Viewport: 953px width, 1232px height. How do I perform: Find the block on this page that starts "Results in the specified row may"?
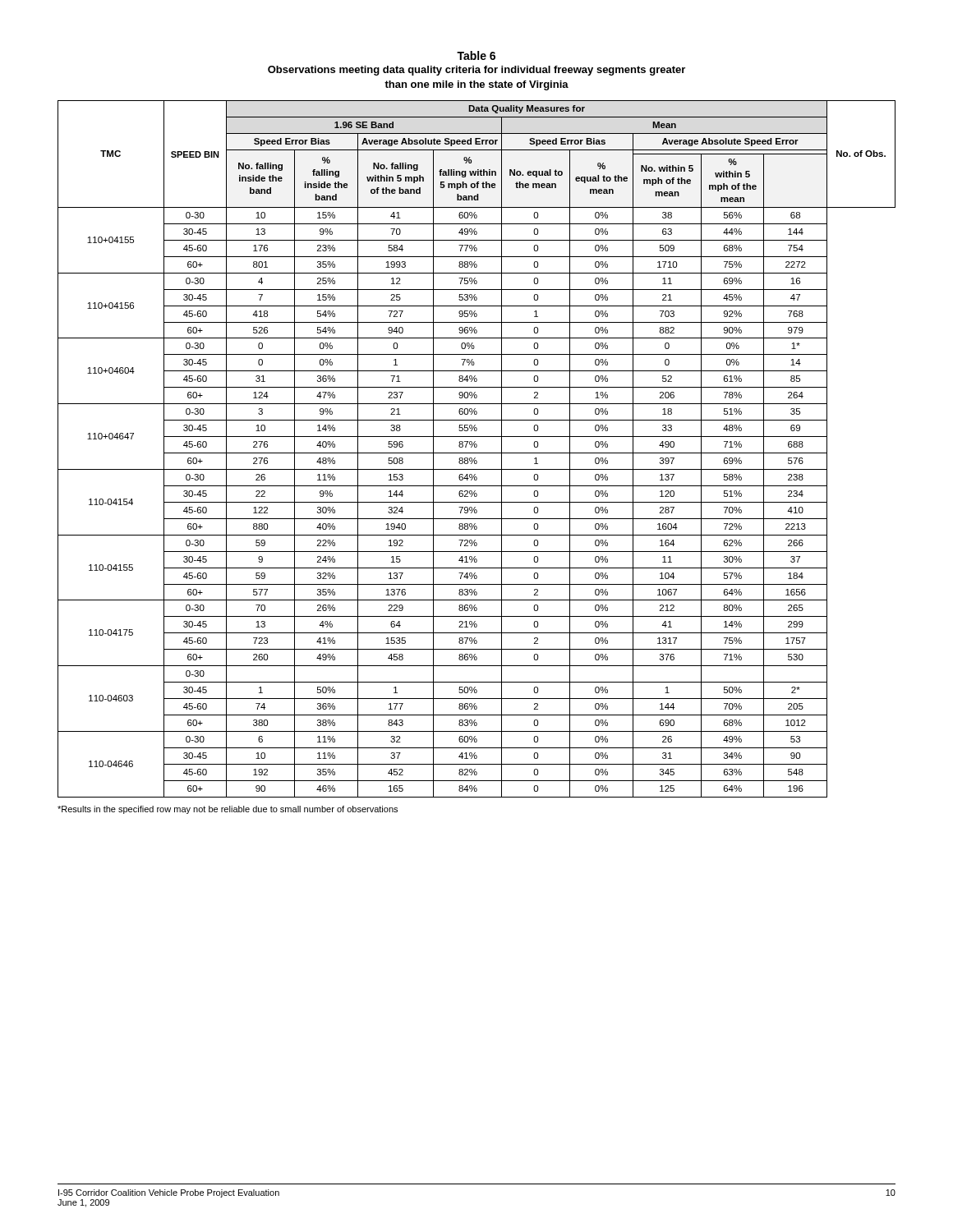tap(228, 809)
